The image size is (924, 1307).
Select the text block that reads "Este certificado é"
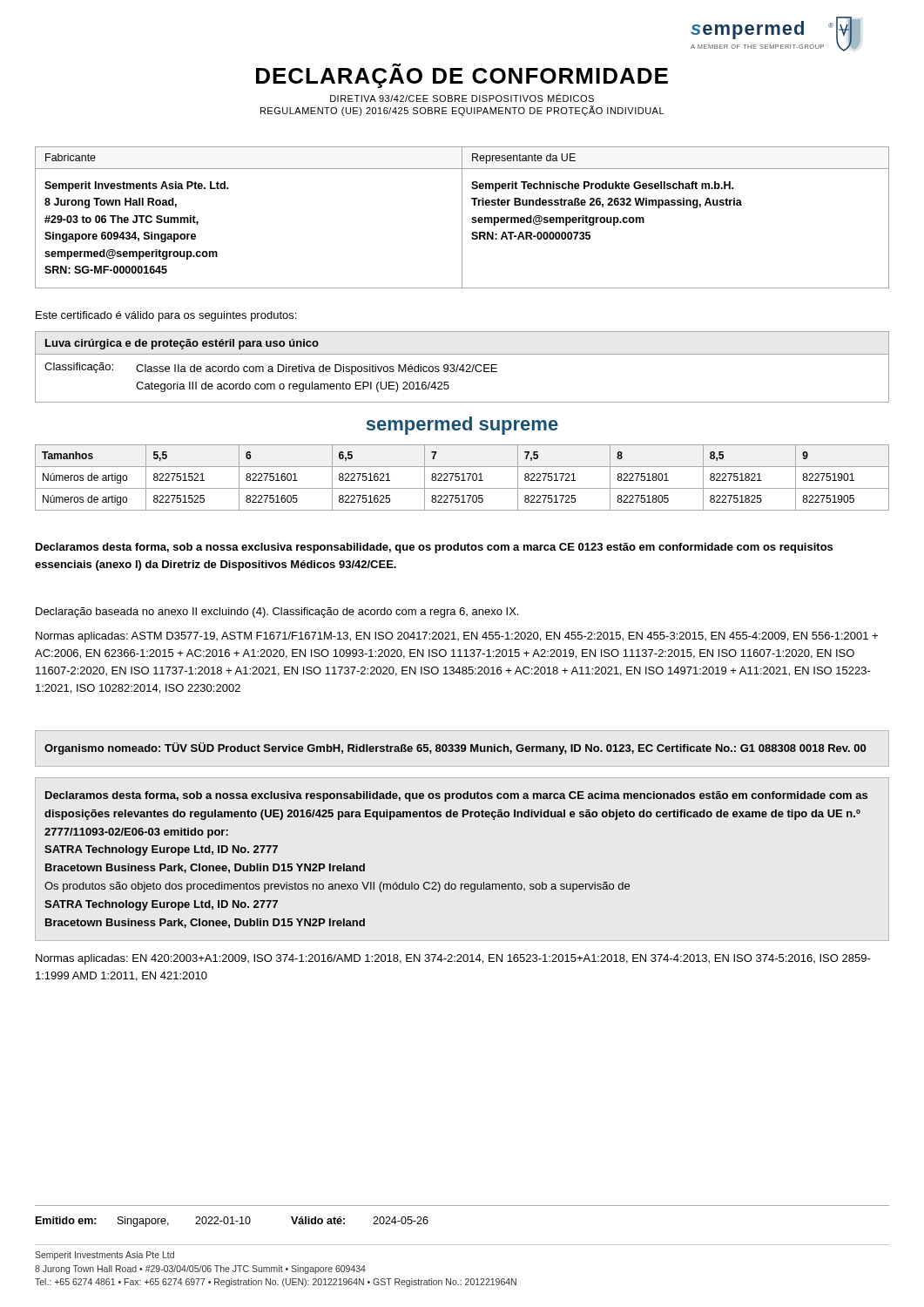click(x=166, y=315)
